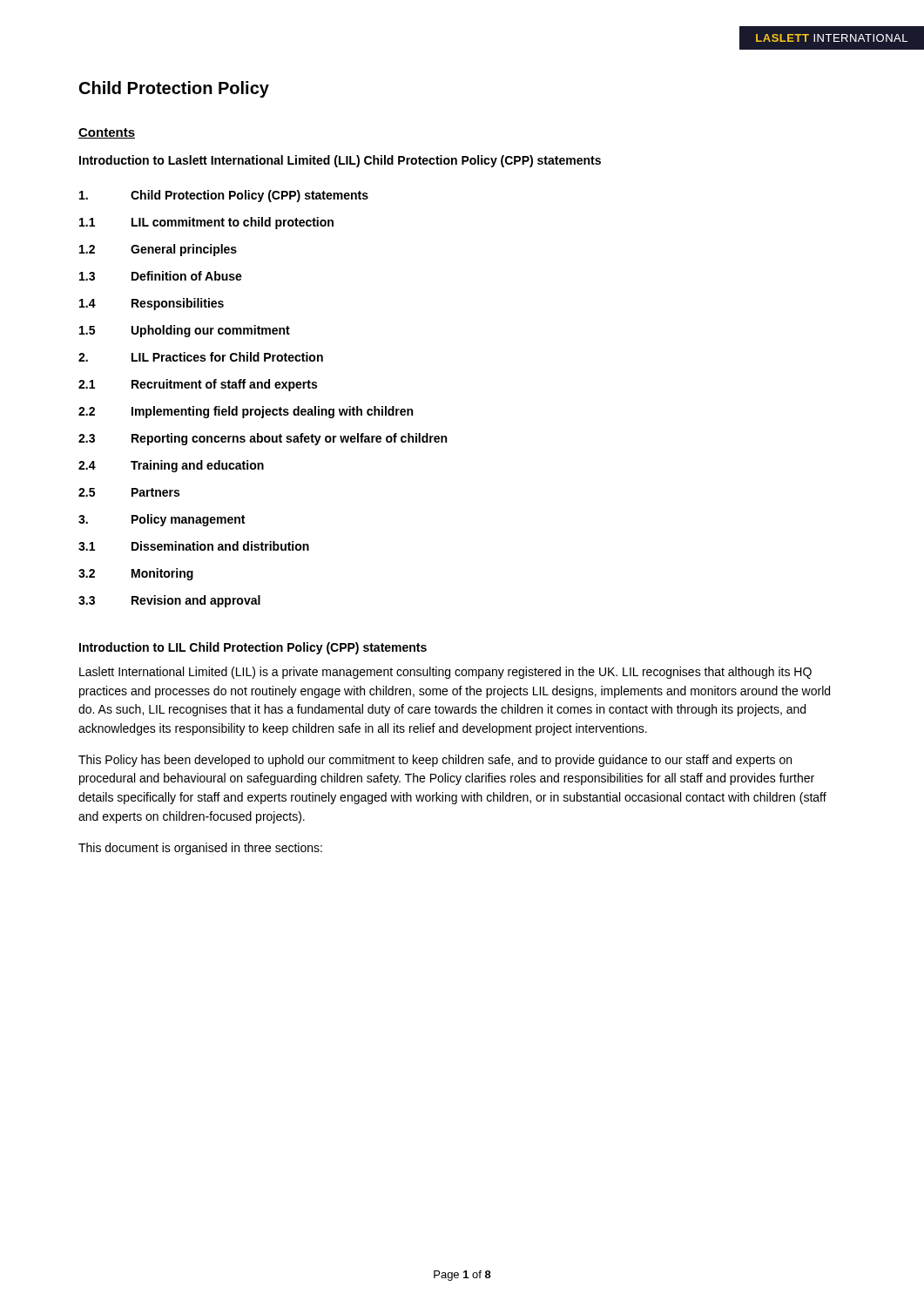Find the element starting "1 LIL commitment to"
This screenshot has height=1307, width=924.
coord(206,223)
